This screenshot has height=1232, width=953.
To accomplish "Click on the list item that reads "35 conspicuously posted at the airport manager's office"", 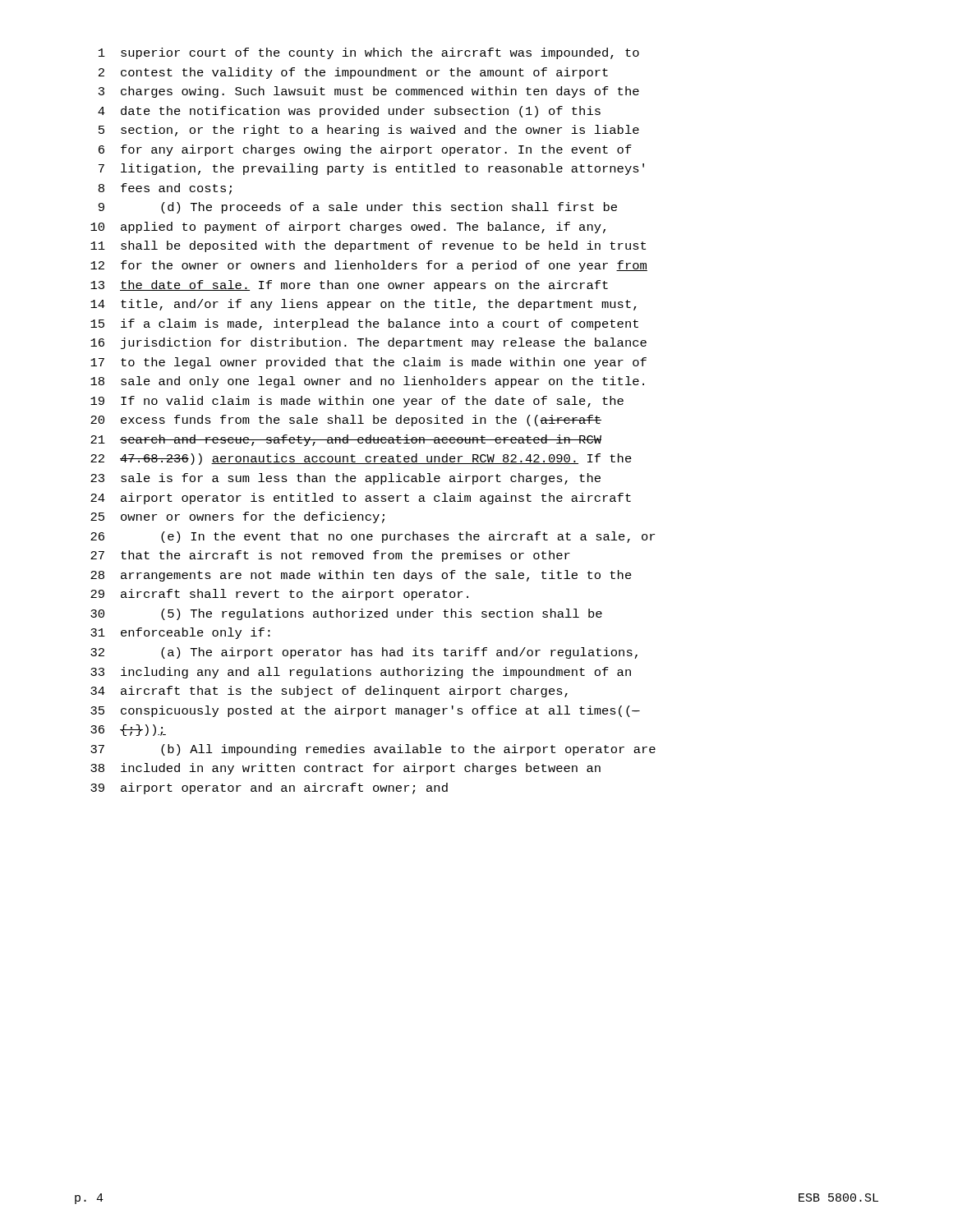I will 476,712.
